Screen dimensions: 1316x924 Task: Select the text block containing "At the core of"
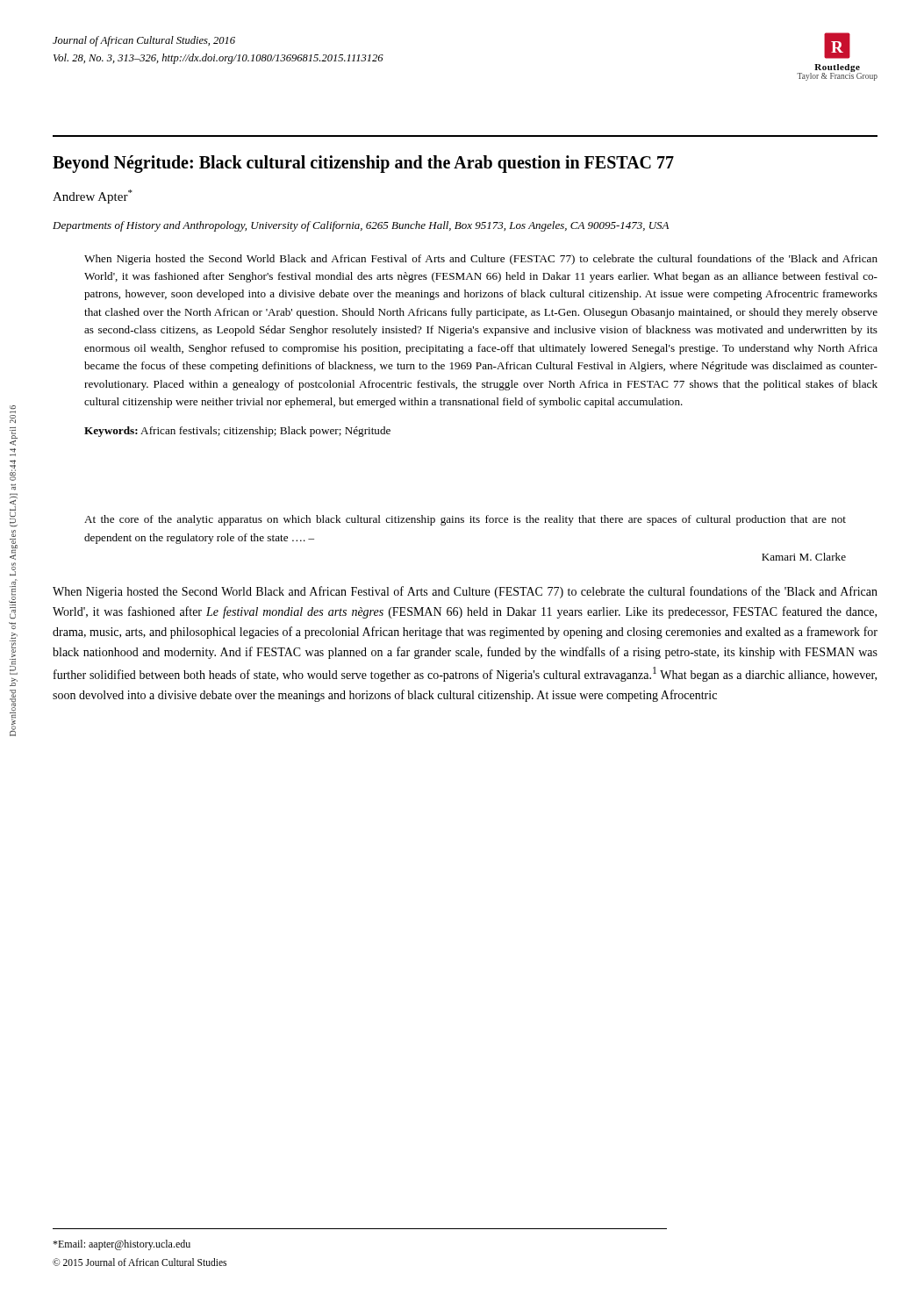tap(465, 528)
